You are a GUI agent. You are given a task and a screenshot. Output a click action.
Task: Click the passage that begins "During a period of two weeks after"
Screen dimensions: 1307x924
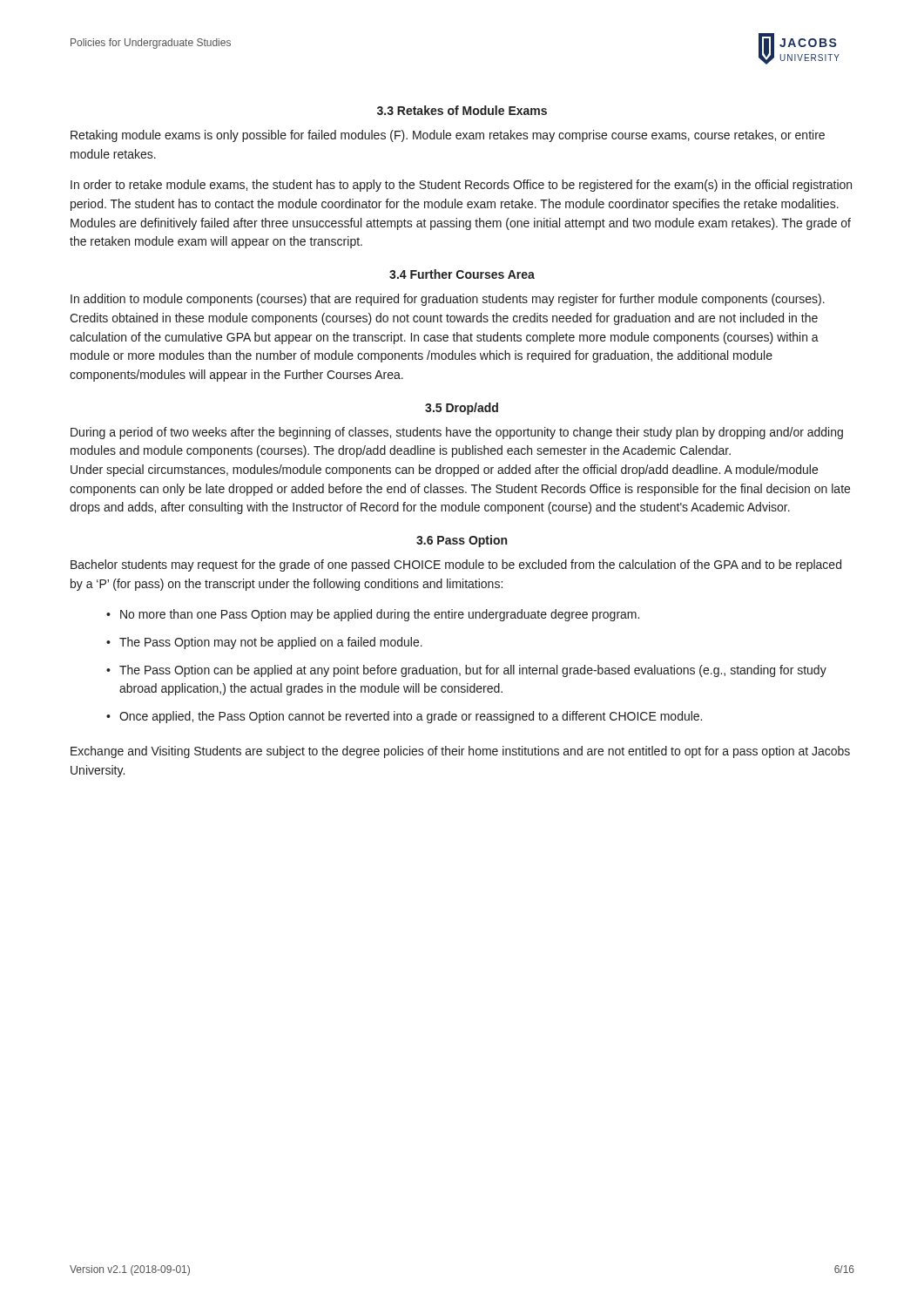(x=460, y=470)
